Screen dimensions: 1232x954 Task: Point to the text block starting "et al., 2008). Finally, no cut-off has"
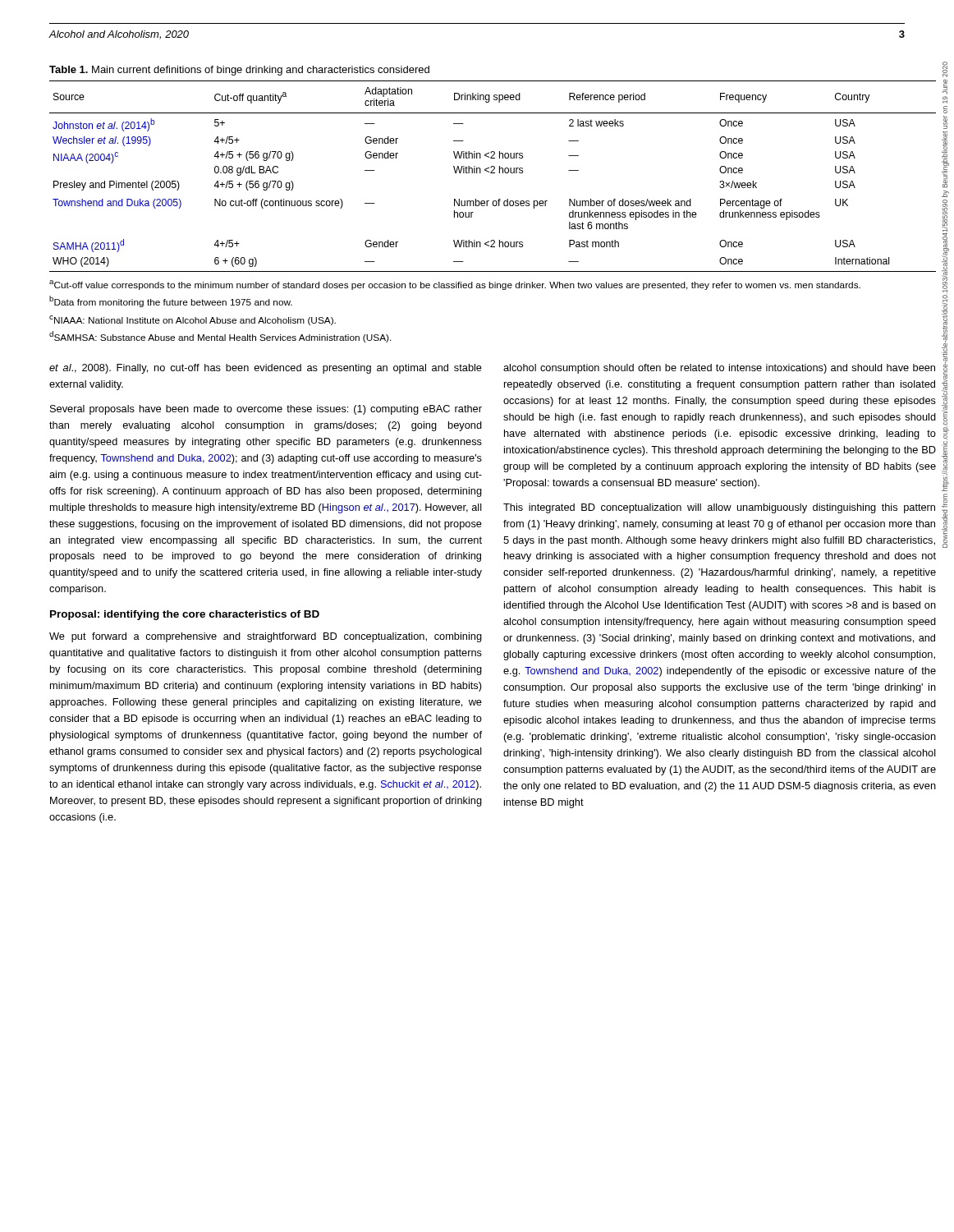[x=266, y=376]
